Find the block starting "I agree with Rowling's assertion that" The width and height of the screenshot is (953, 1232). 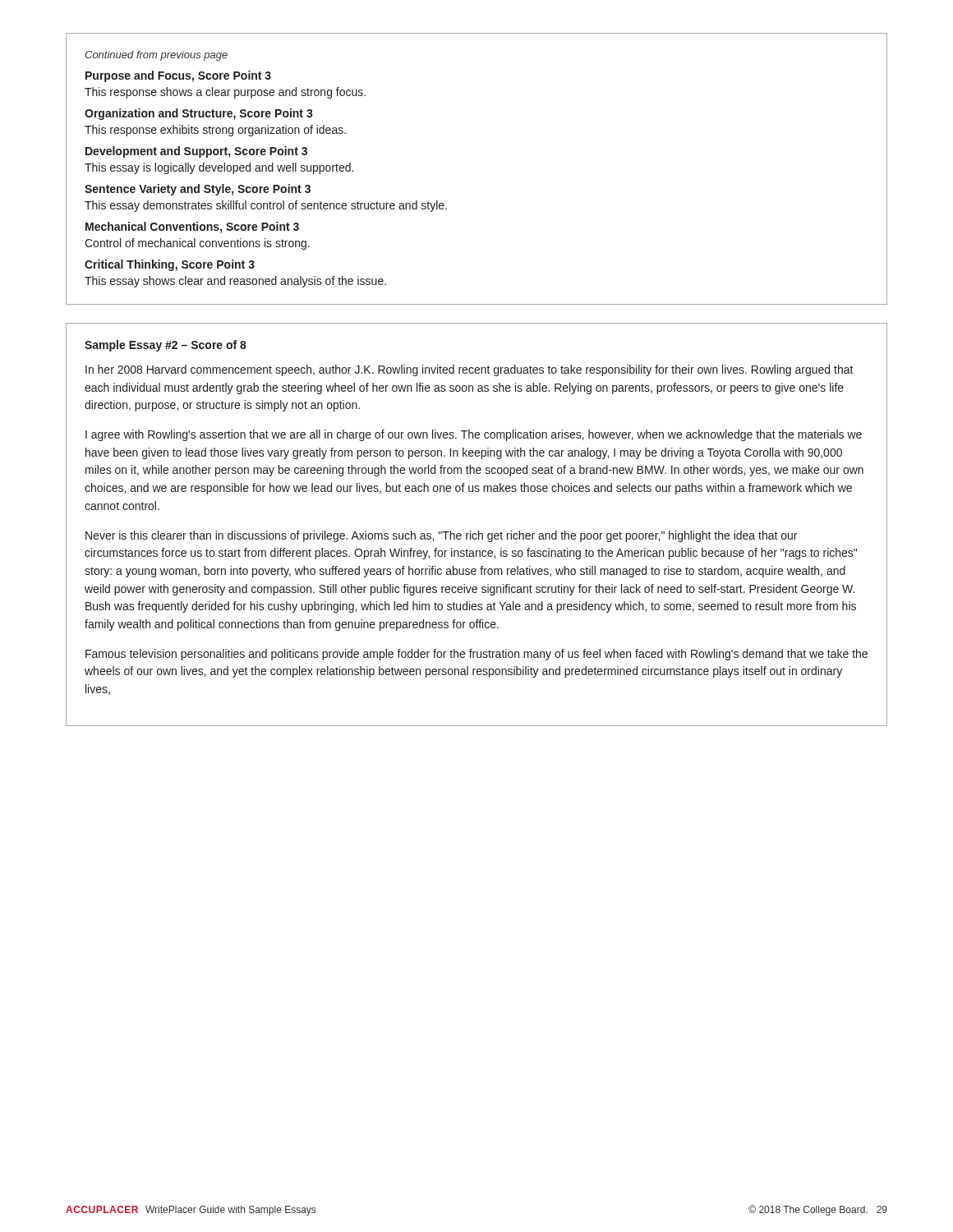[474, 470]
